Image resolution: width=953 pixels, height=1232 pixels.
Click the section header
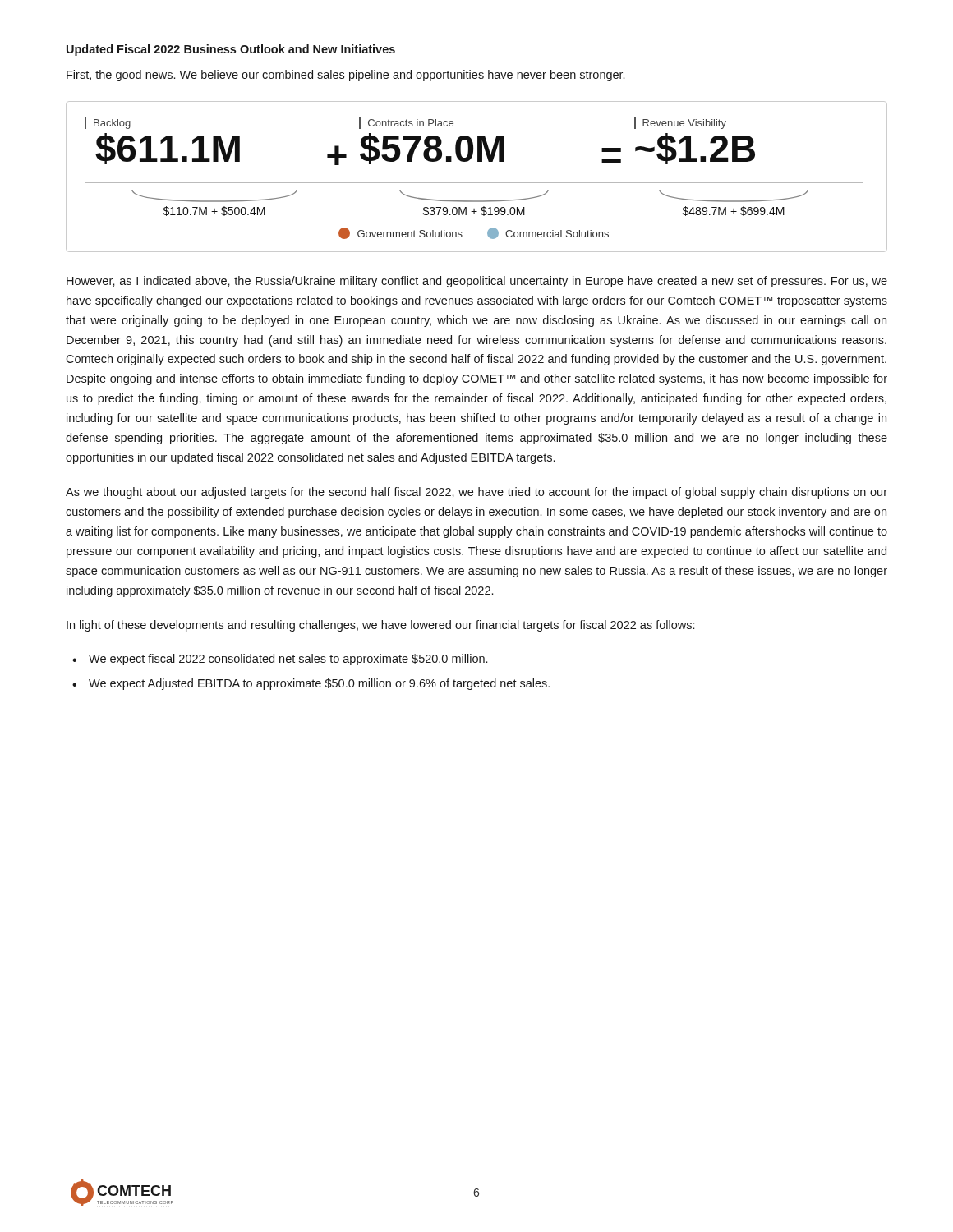231,49
